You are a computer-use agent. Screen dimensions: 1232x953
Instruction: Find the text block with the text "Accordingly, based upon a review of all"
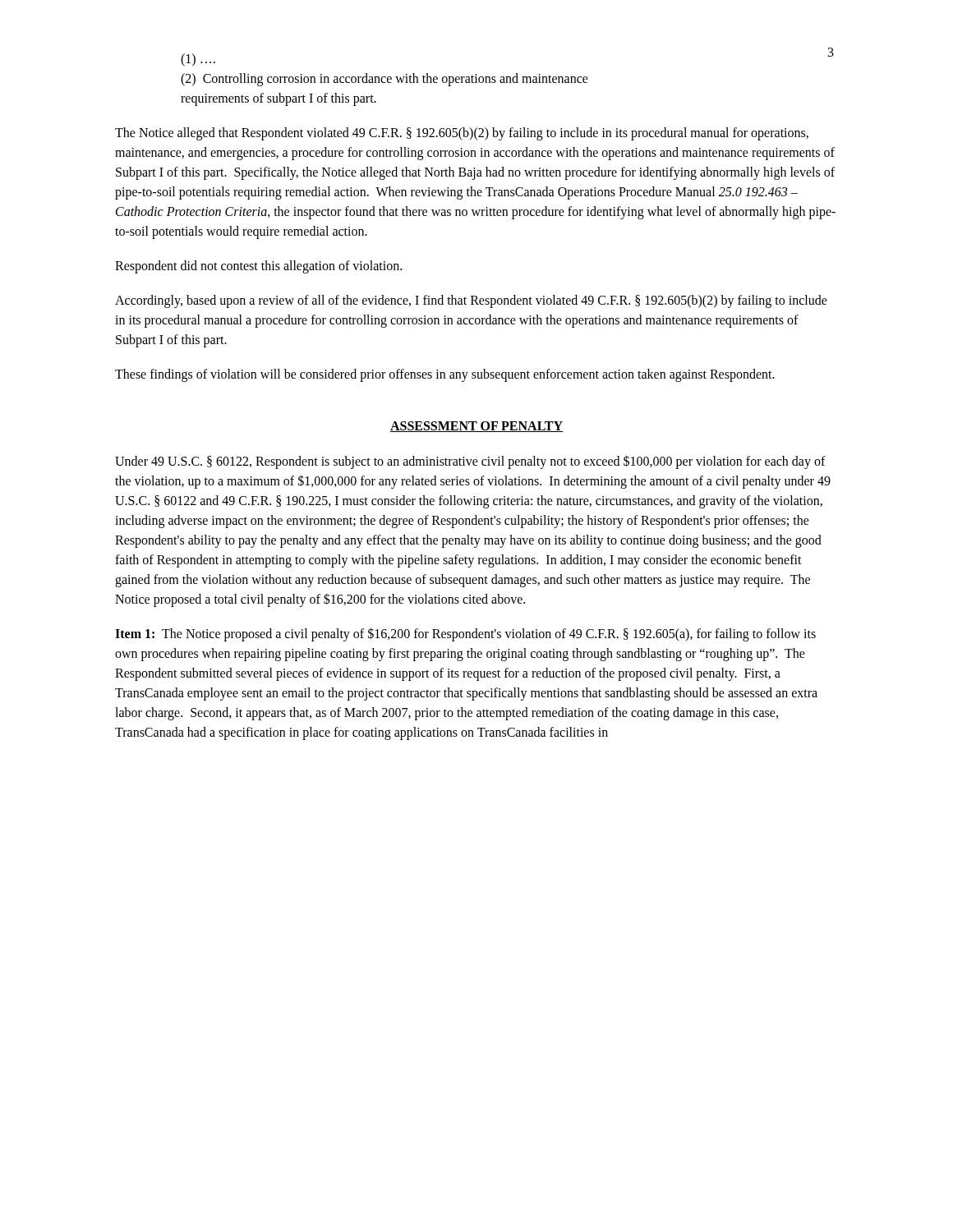click(x=476, y=320)
